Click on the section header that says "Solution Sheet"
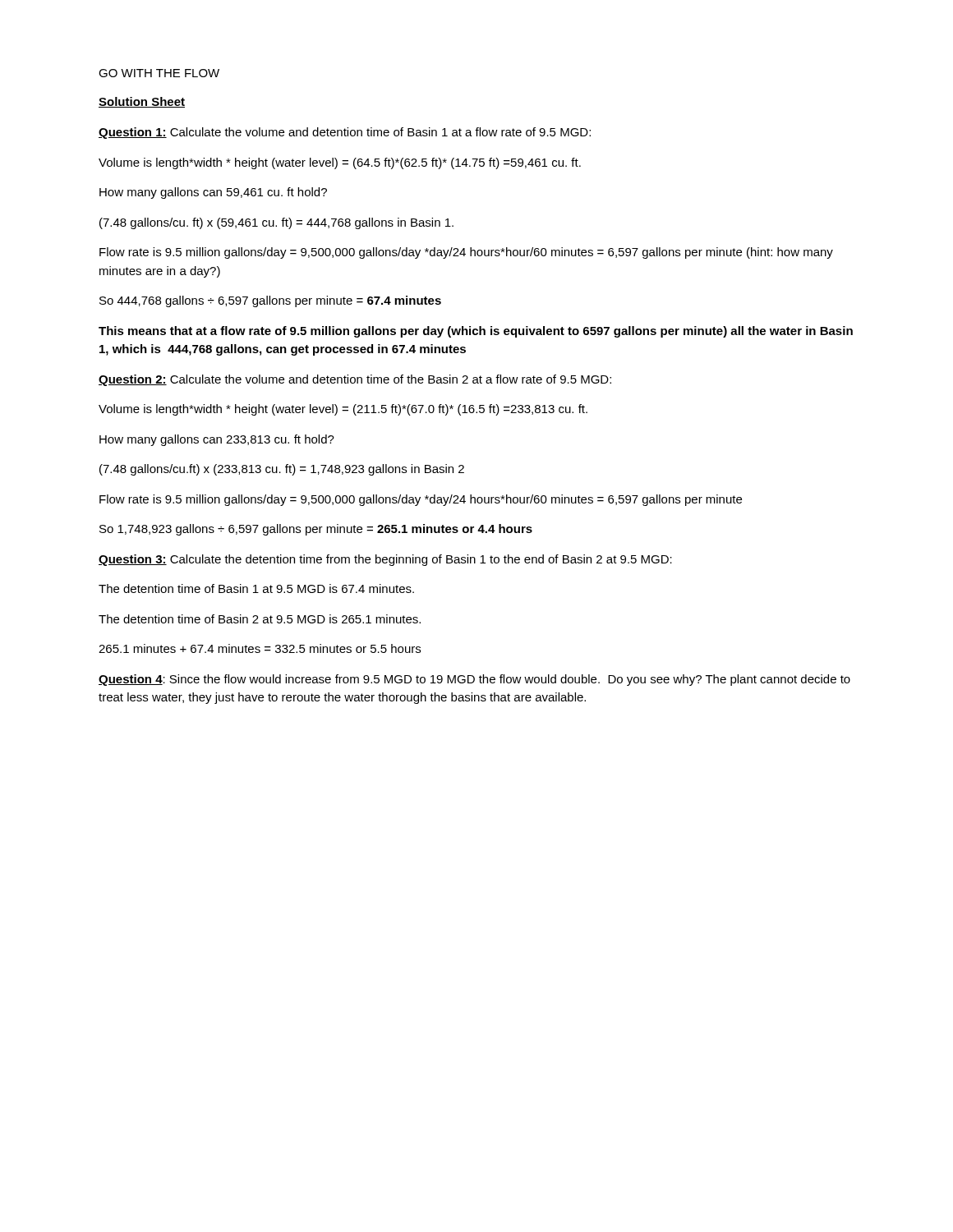 coord(142,101)
